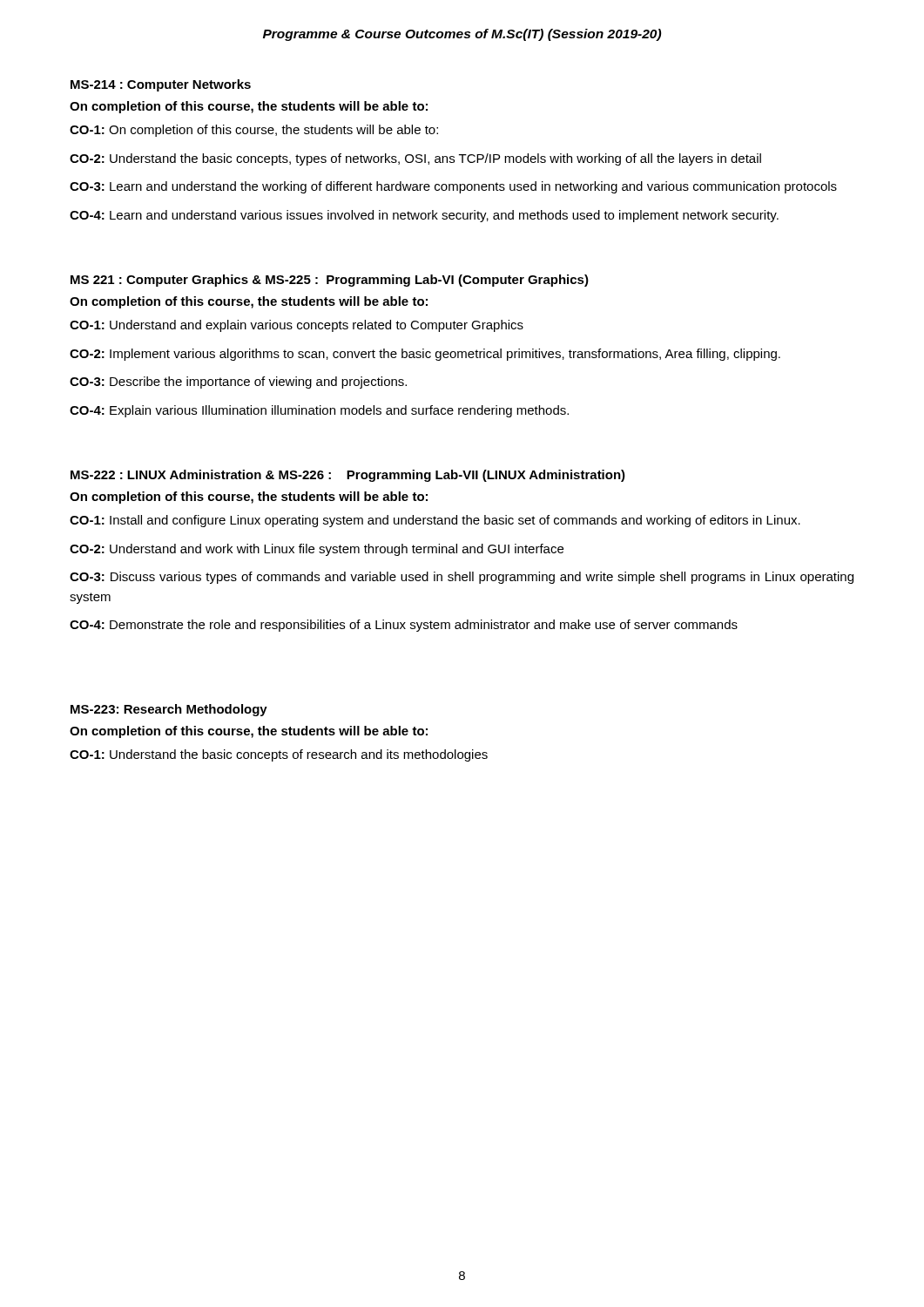Click on the region starting "CO-3: Describe the importance of viewing"
The width and height of the screenshot is (924, 1307).
239,381
